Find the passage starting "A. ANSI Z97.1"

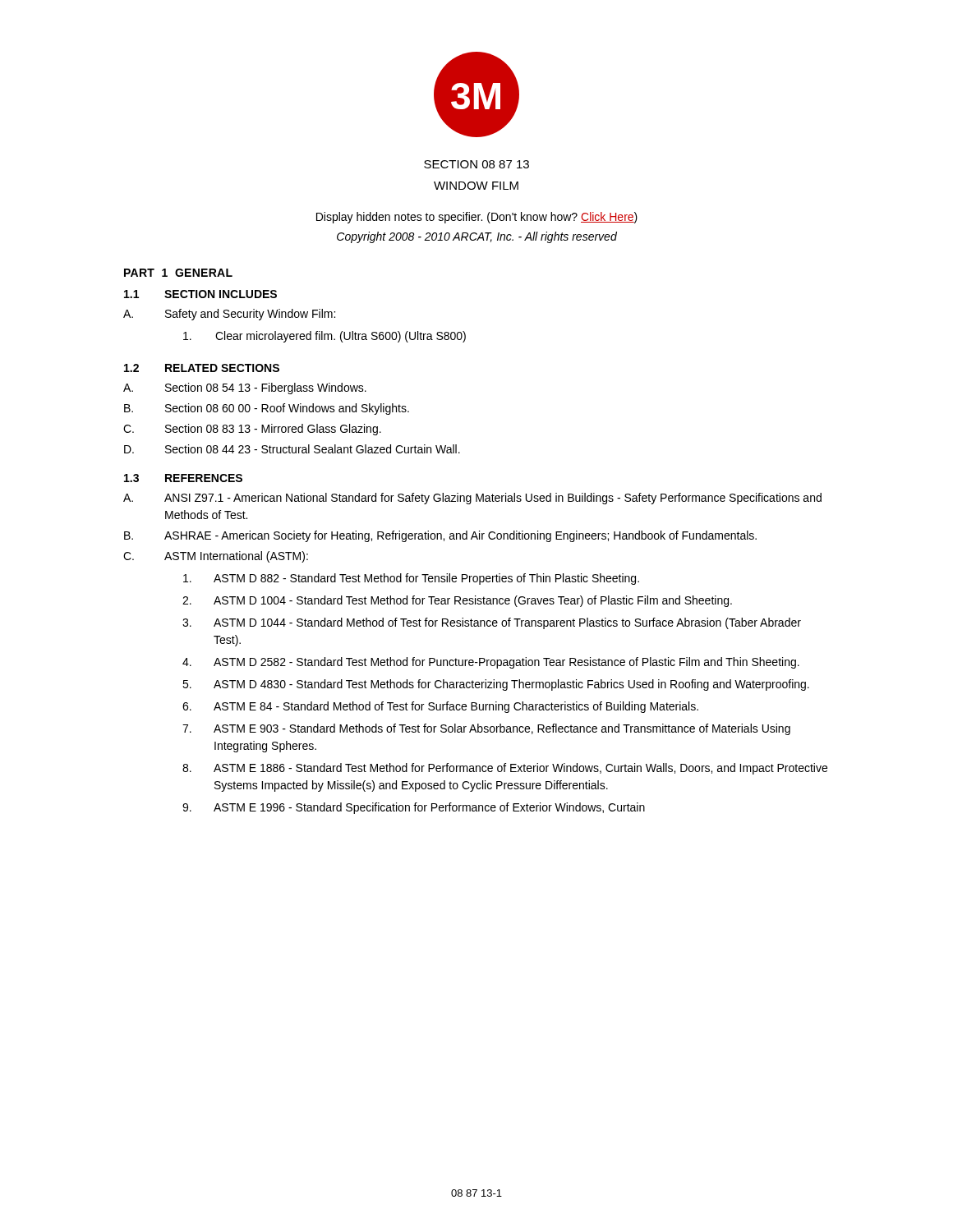(x=476, y=507)
